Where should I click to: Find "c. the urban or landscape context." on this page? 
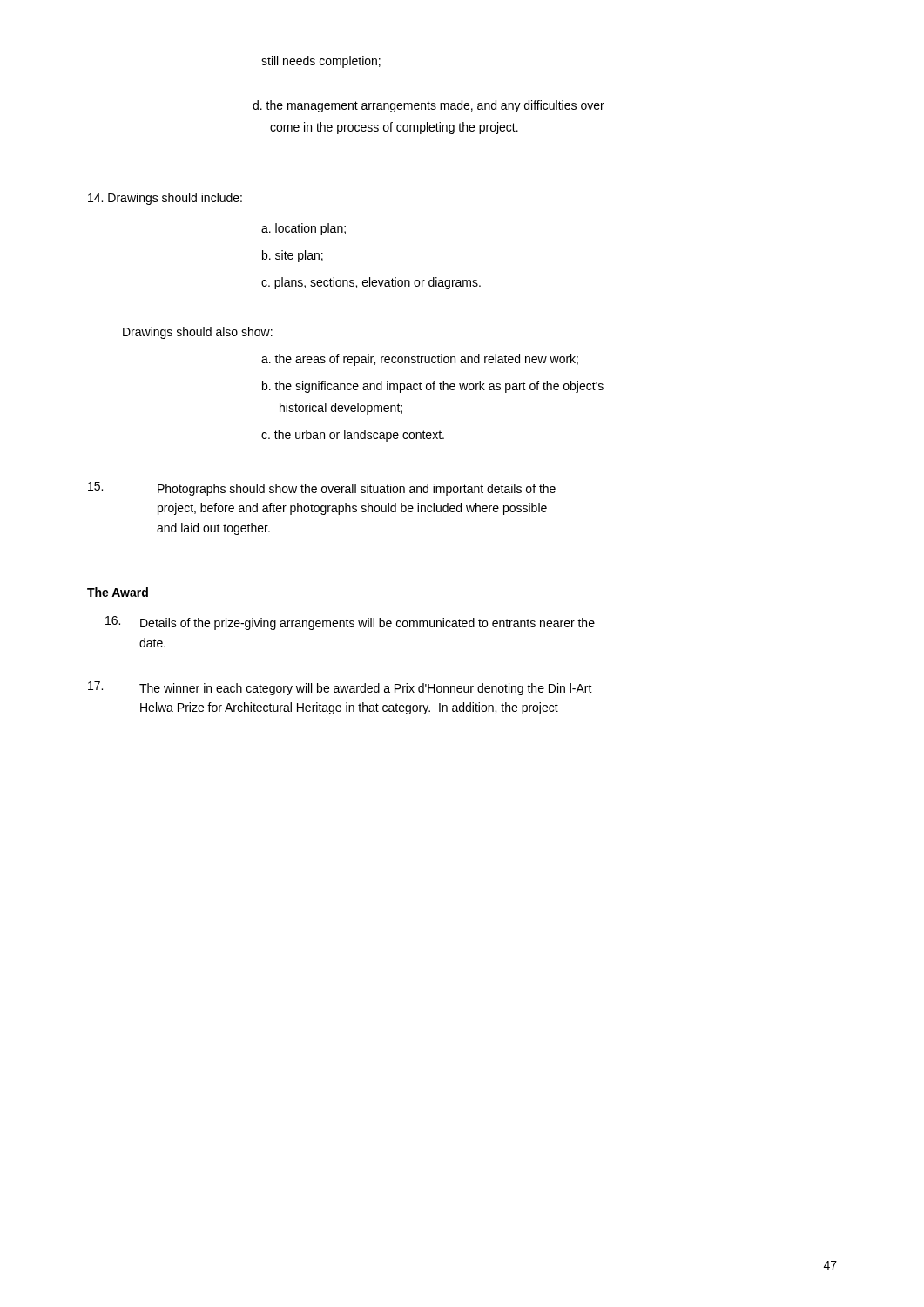(353, 435)
